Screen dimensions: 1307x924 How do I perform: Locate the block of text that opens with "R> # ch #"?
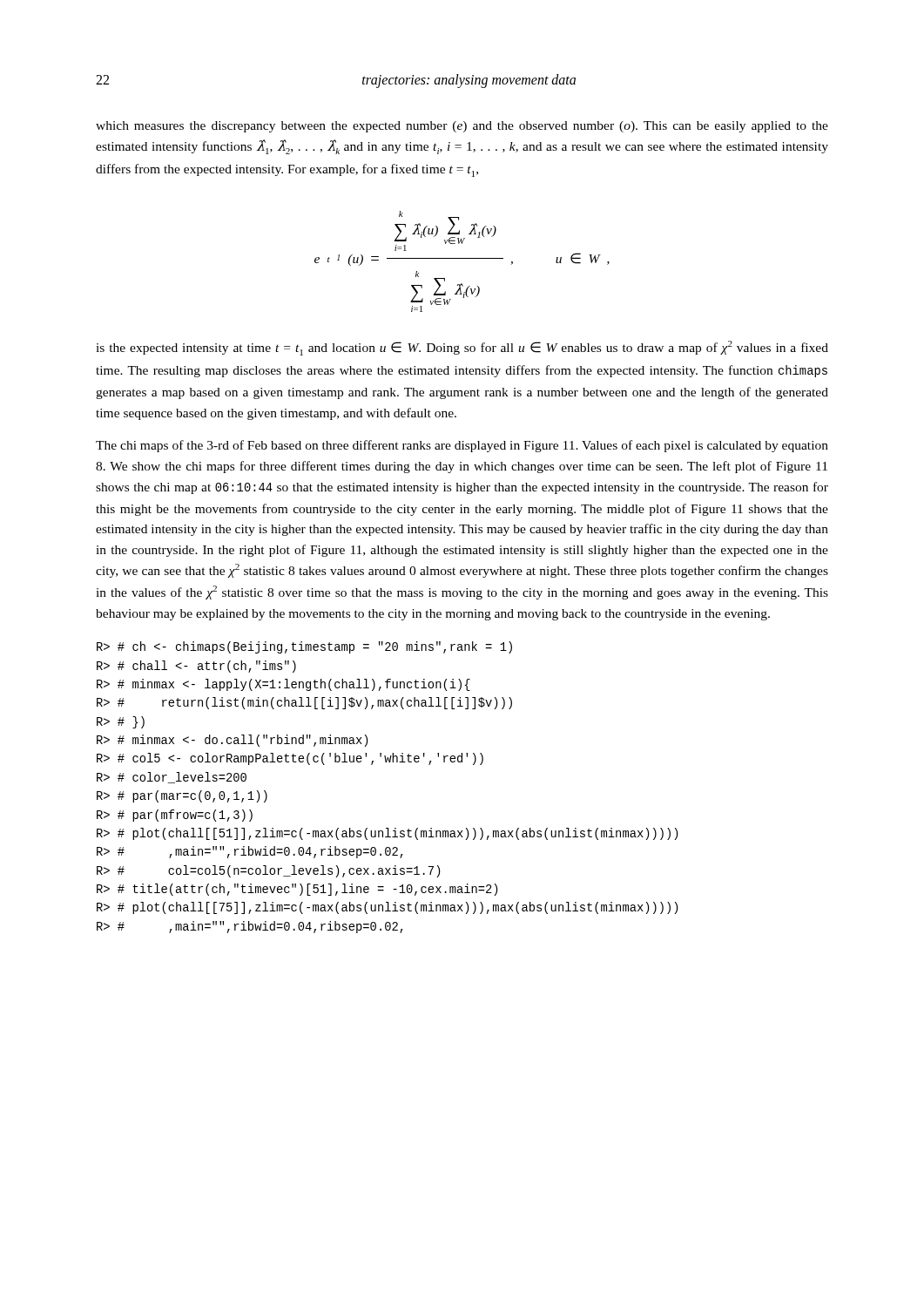pyautogui.click(x=304, y=647)
